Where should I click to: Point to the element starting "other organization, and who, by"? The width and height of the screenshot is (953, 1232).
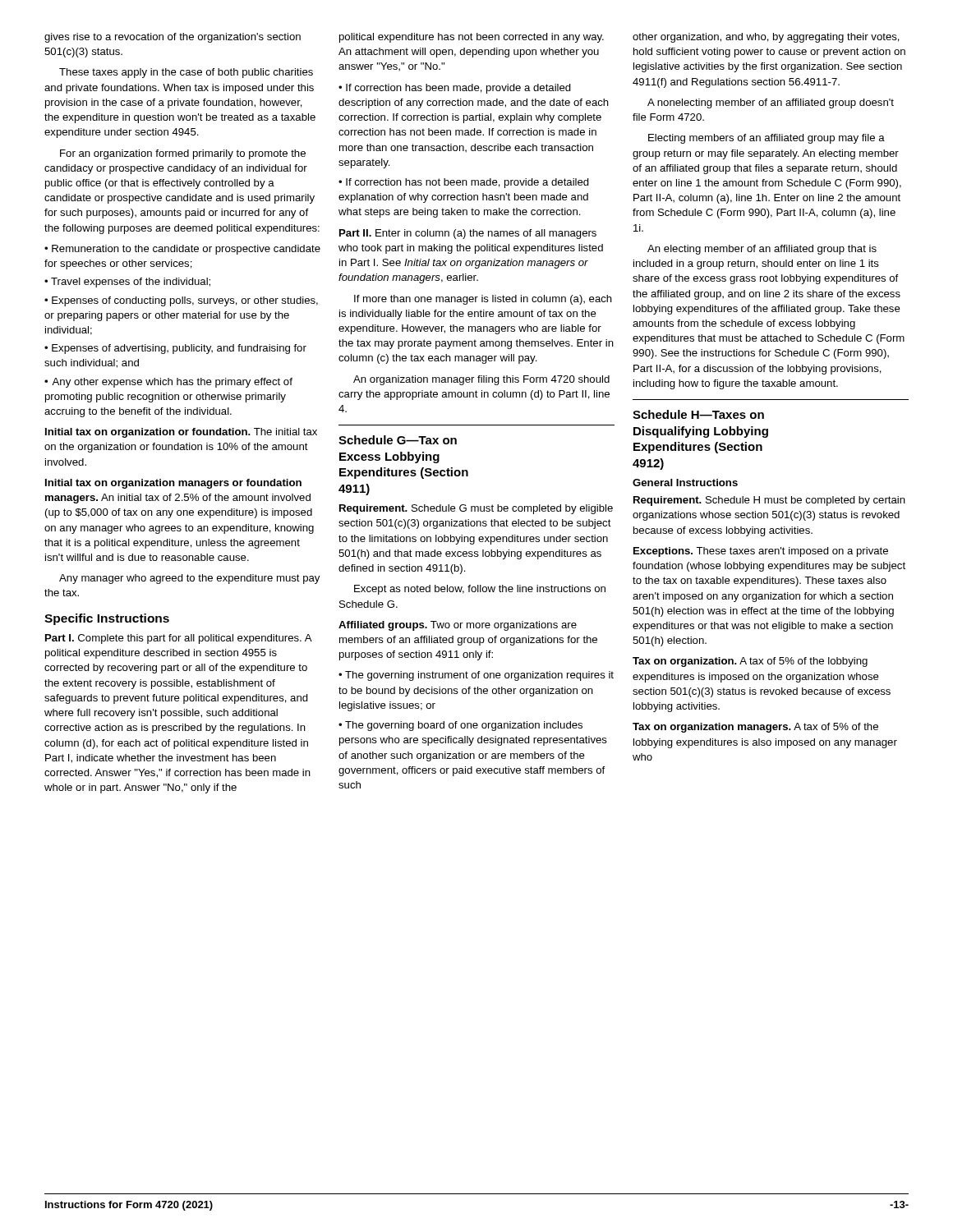771,210
